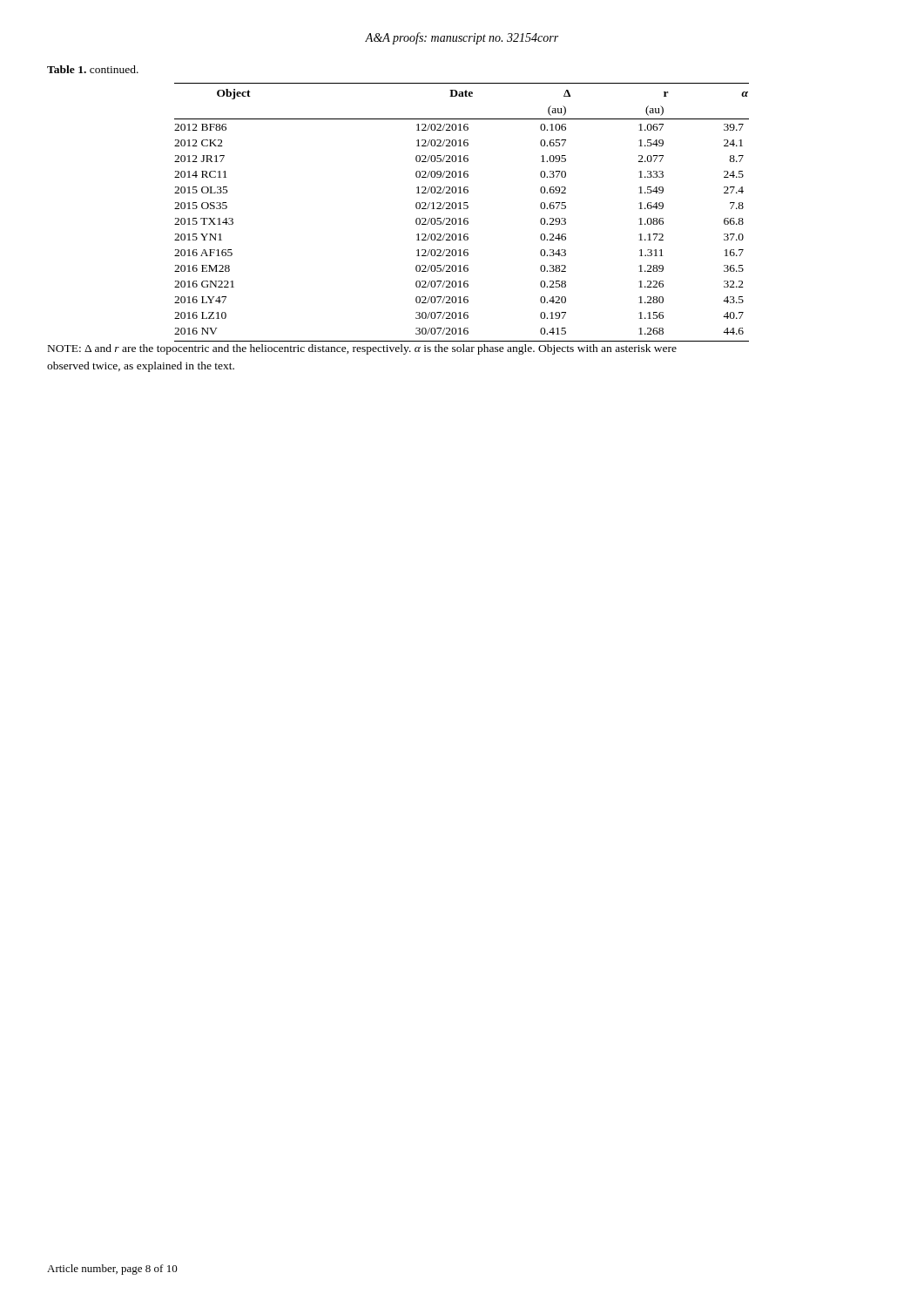Select the passage starting "Table 1. continued."

point(93,69)
